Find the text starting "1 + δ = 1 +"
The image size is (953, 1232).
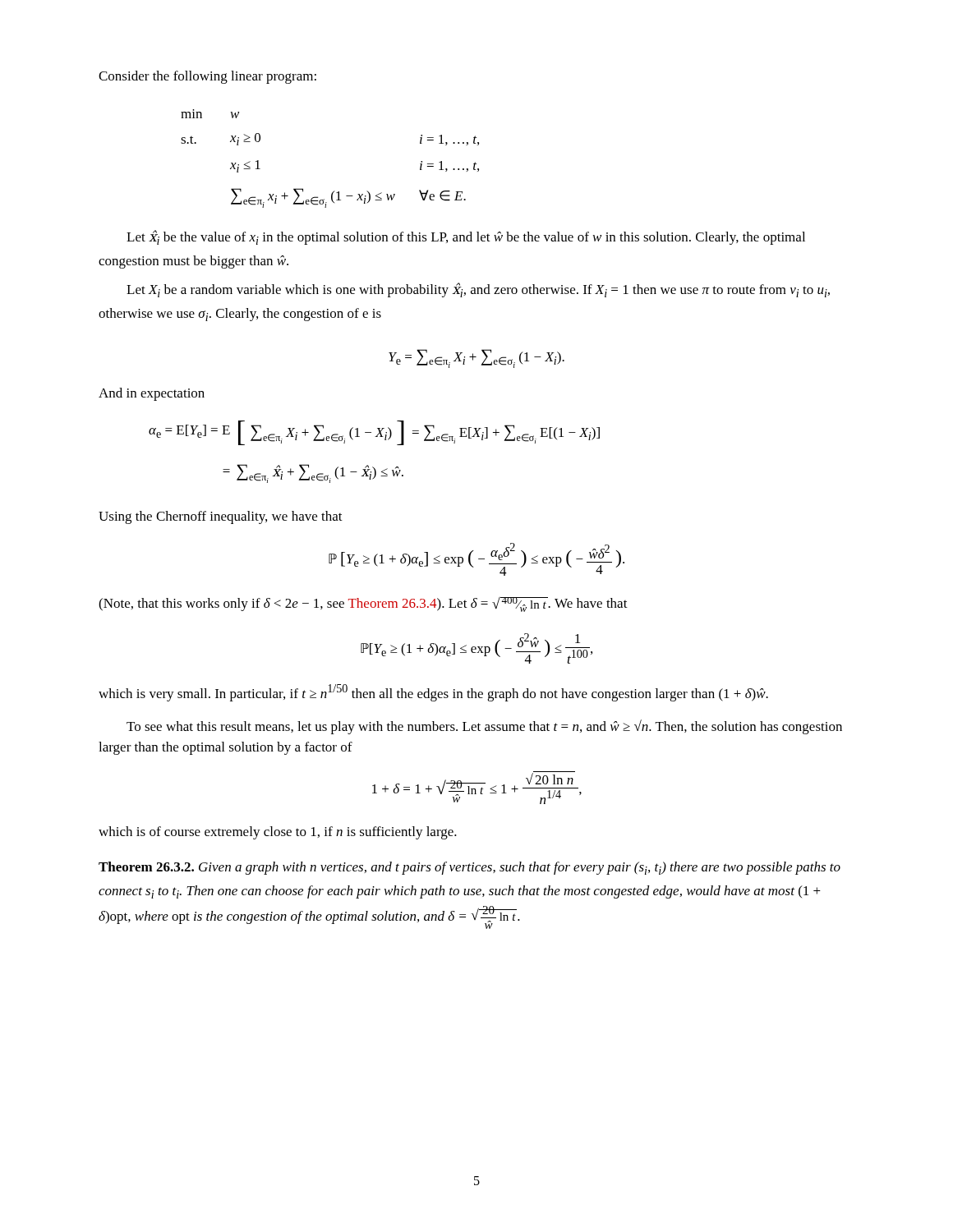pos(476,790)
